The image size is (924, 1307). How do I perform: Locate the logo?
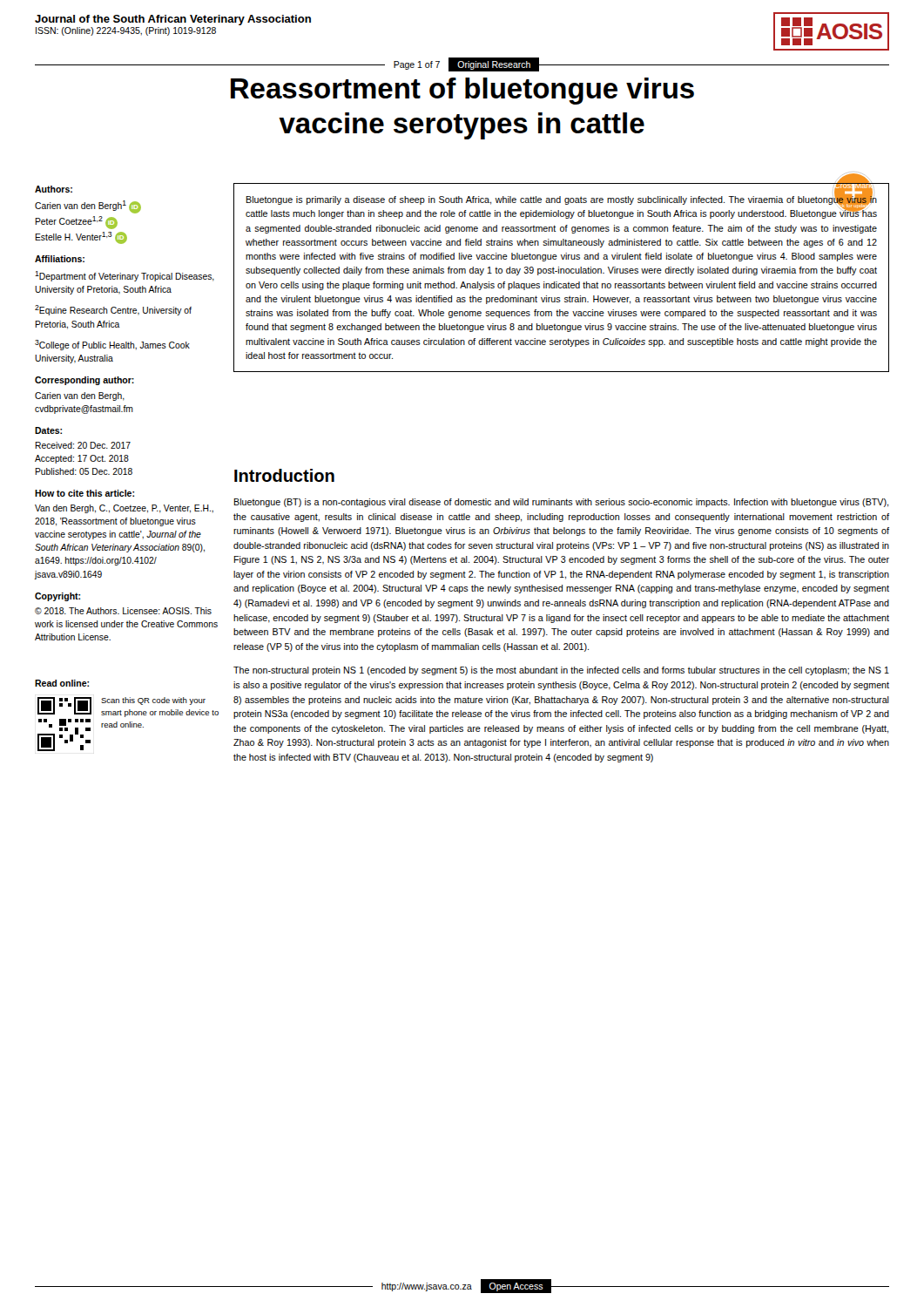click(x=831, y=31)
